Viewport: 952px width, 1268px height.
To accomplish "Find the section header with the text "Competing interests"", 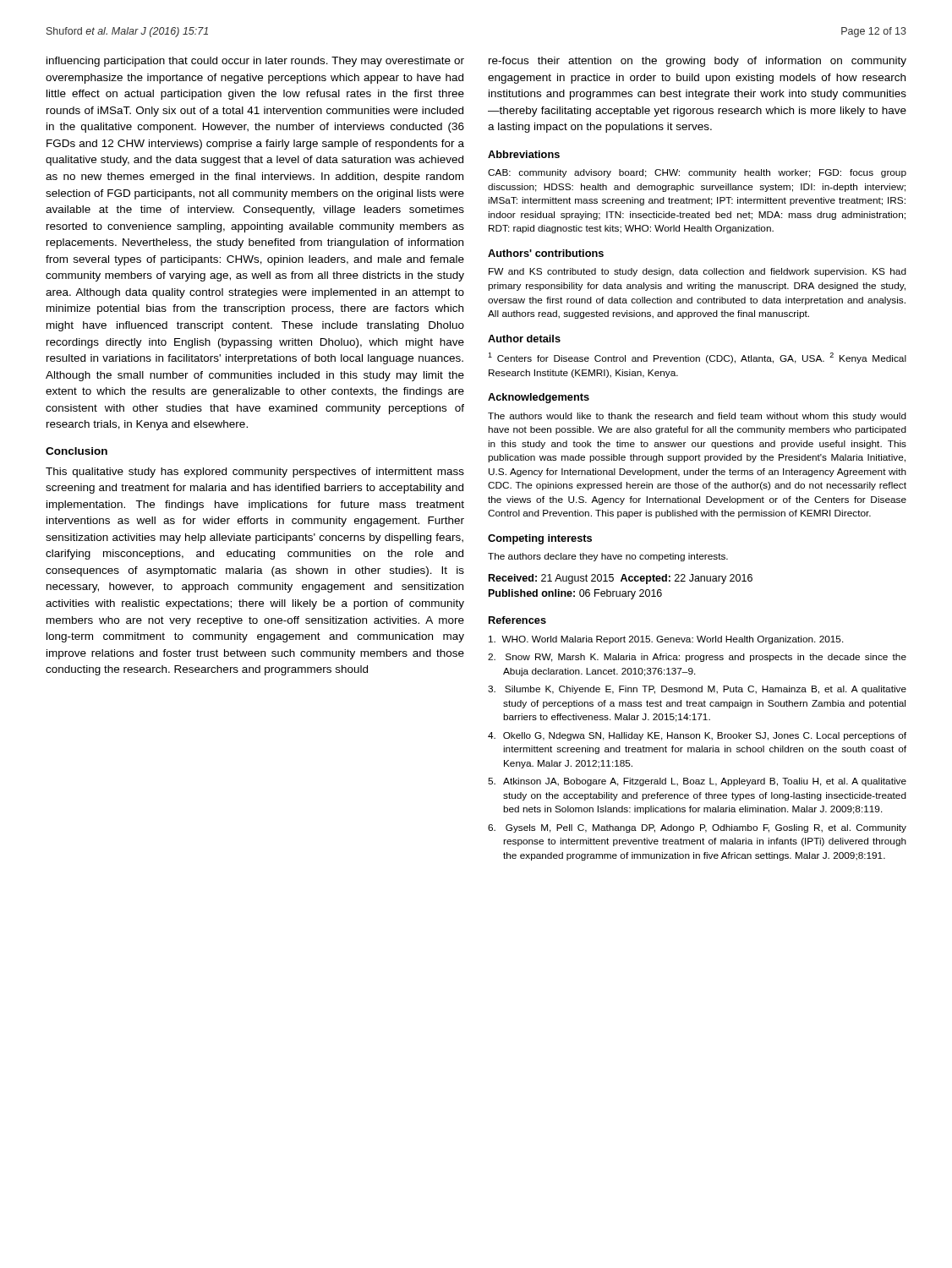I will click(540, 538).
